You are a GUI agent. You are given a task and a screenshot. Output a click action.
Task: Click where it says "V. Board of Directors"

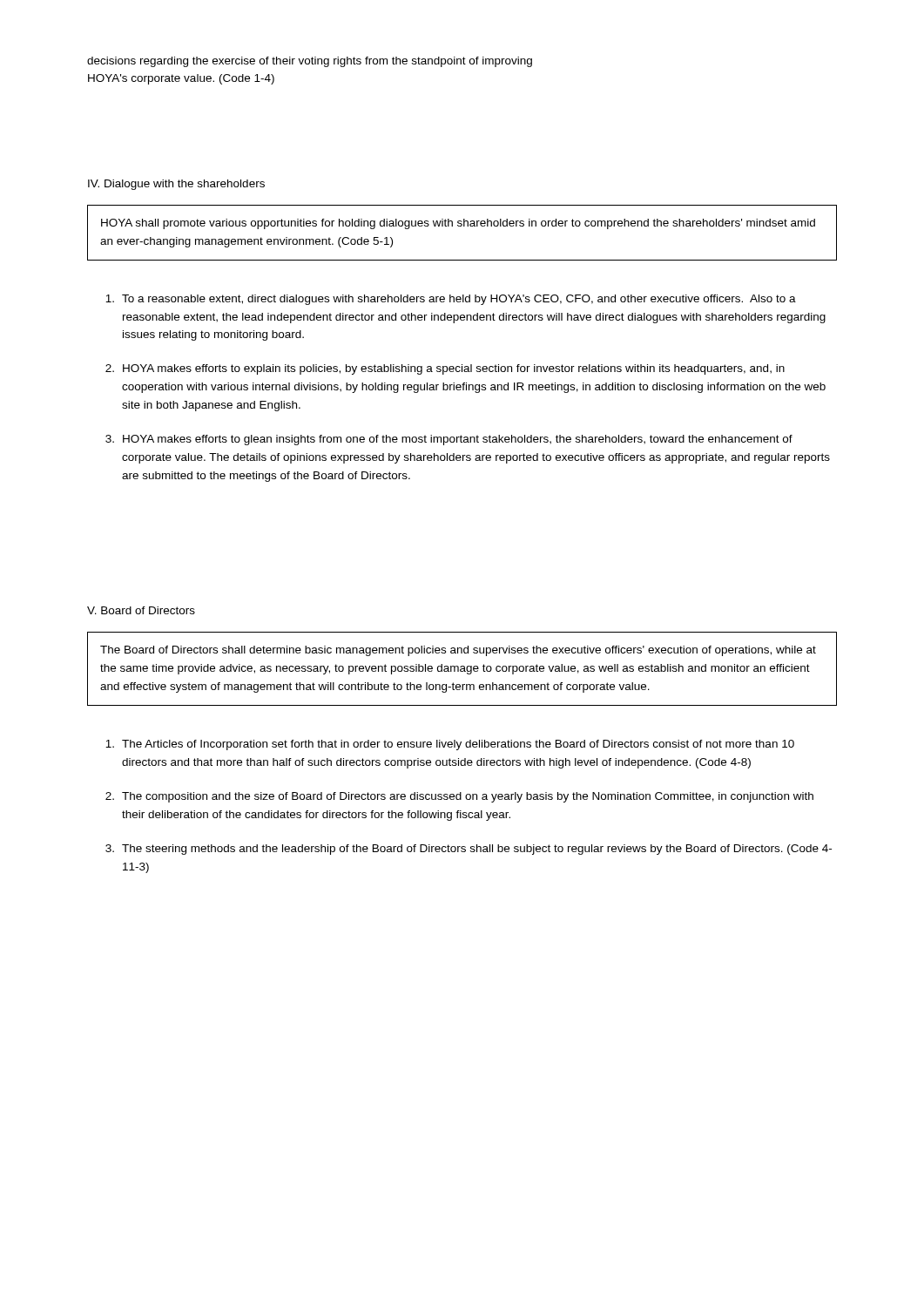coord(141,610)
